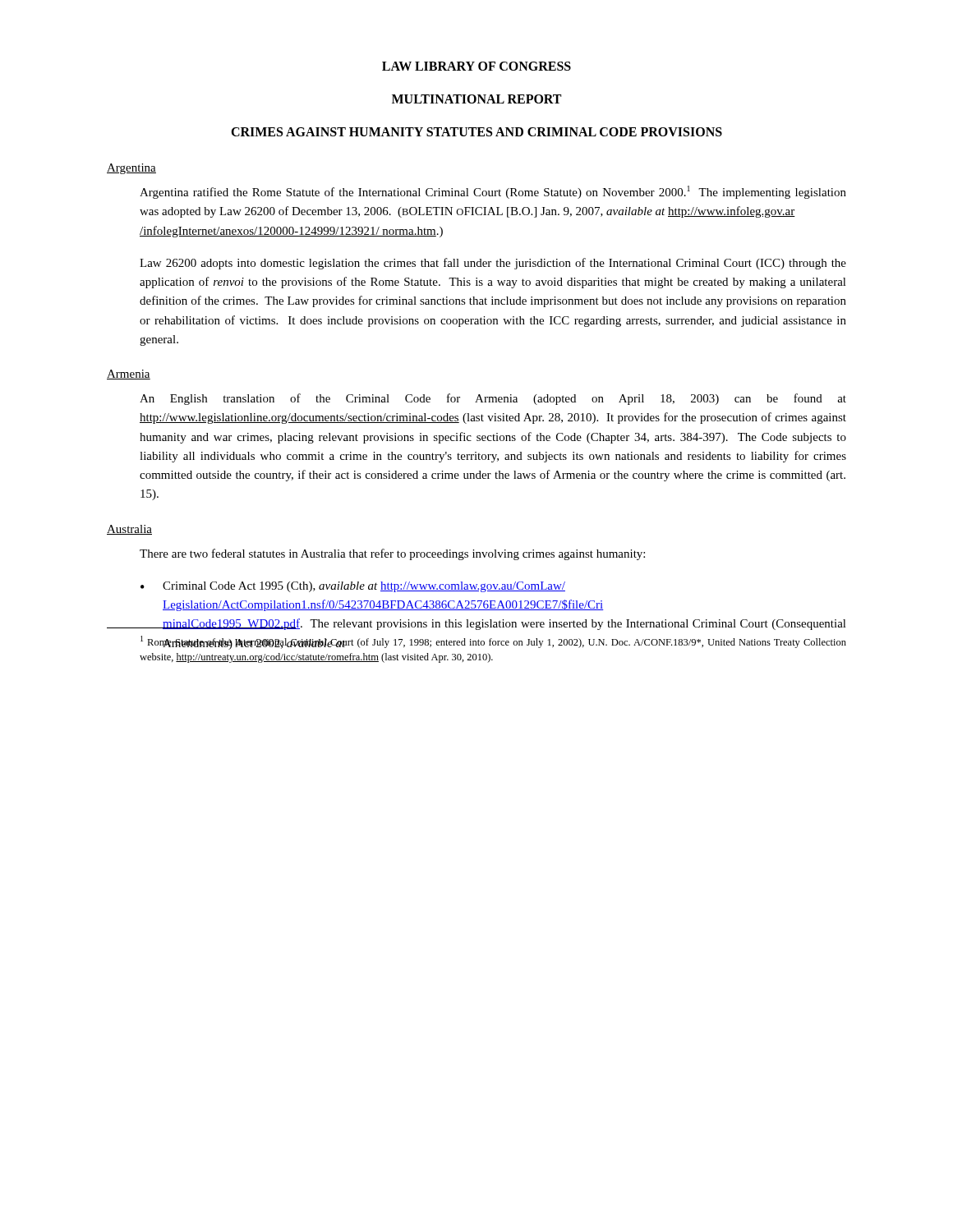Where is the passage that starts "• Criminal Code Act 1995"?
Image resolution: width=953 pixels, height=1232 pixels.
click(493, 615)
